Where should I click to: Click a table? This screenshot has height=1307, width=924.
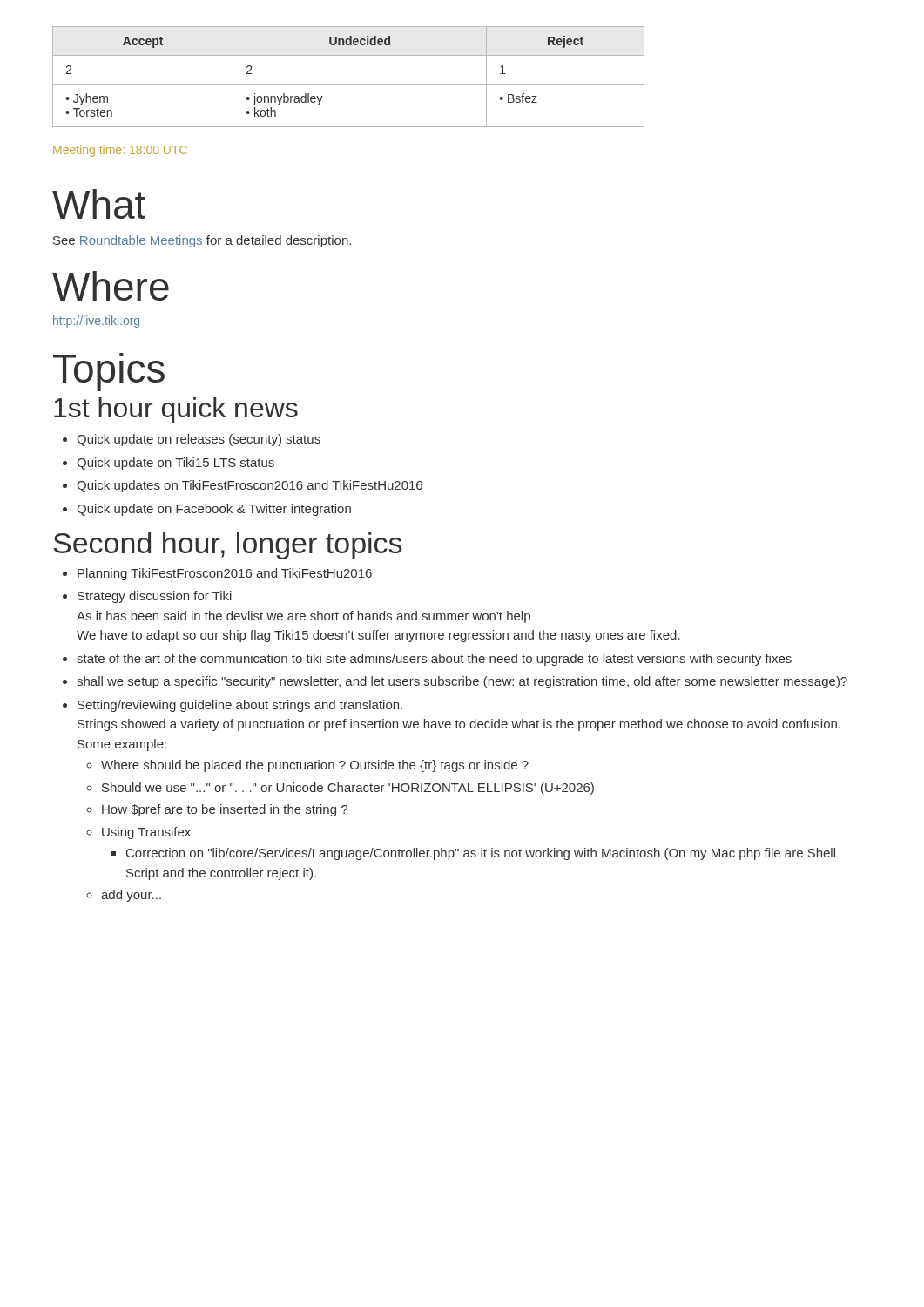[462, 77]
